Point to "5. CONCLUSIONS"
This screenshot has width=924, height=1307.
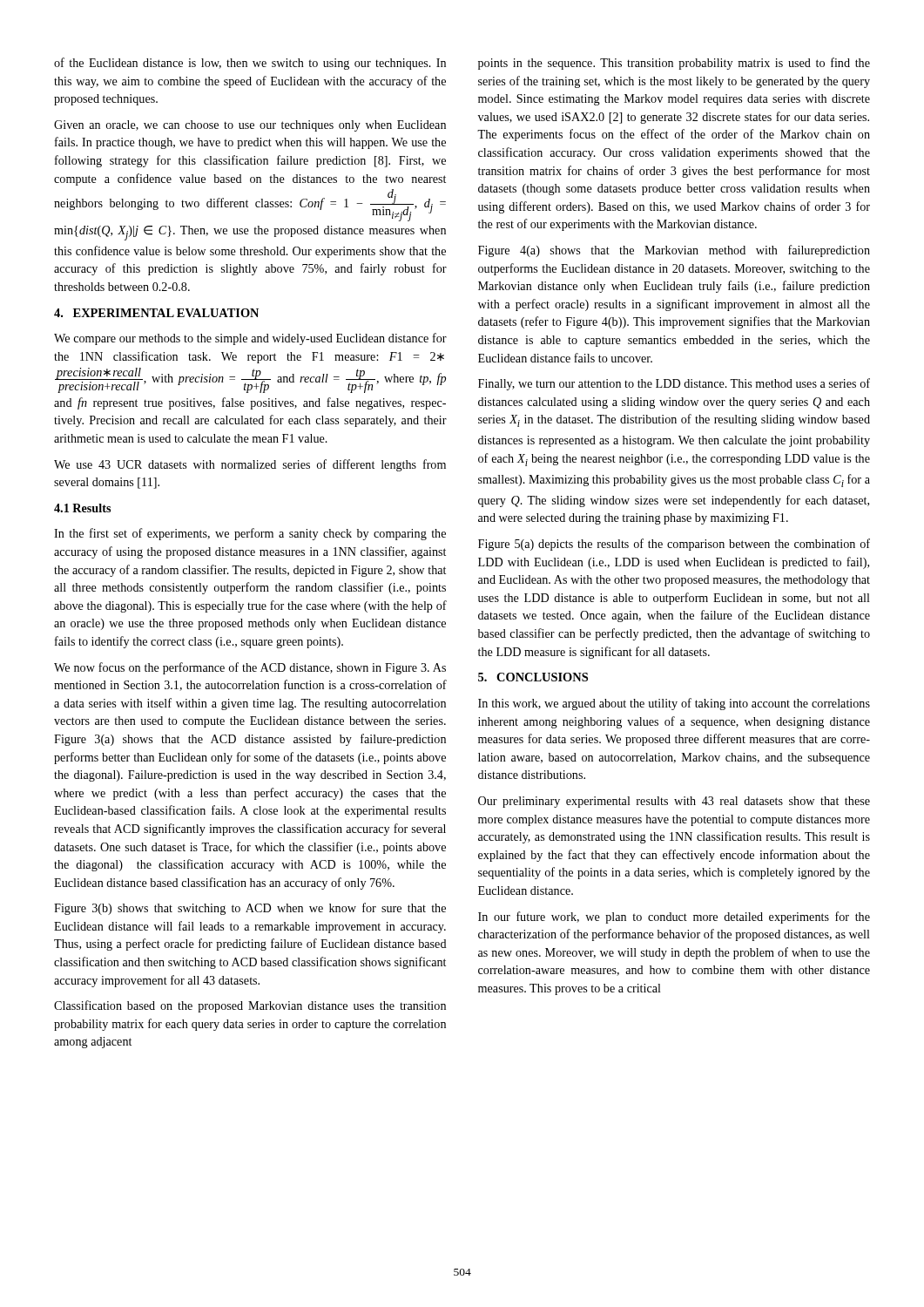tap(533, 677)
